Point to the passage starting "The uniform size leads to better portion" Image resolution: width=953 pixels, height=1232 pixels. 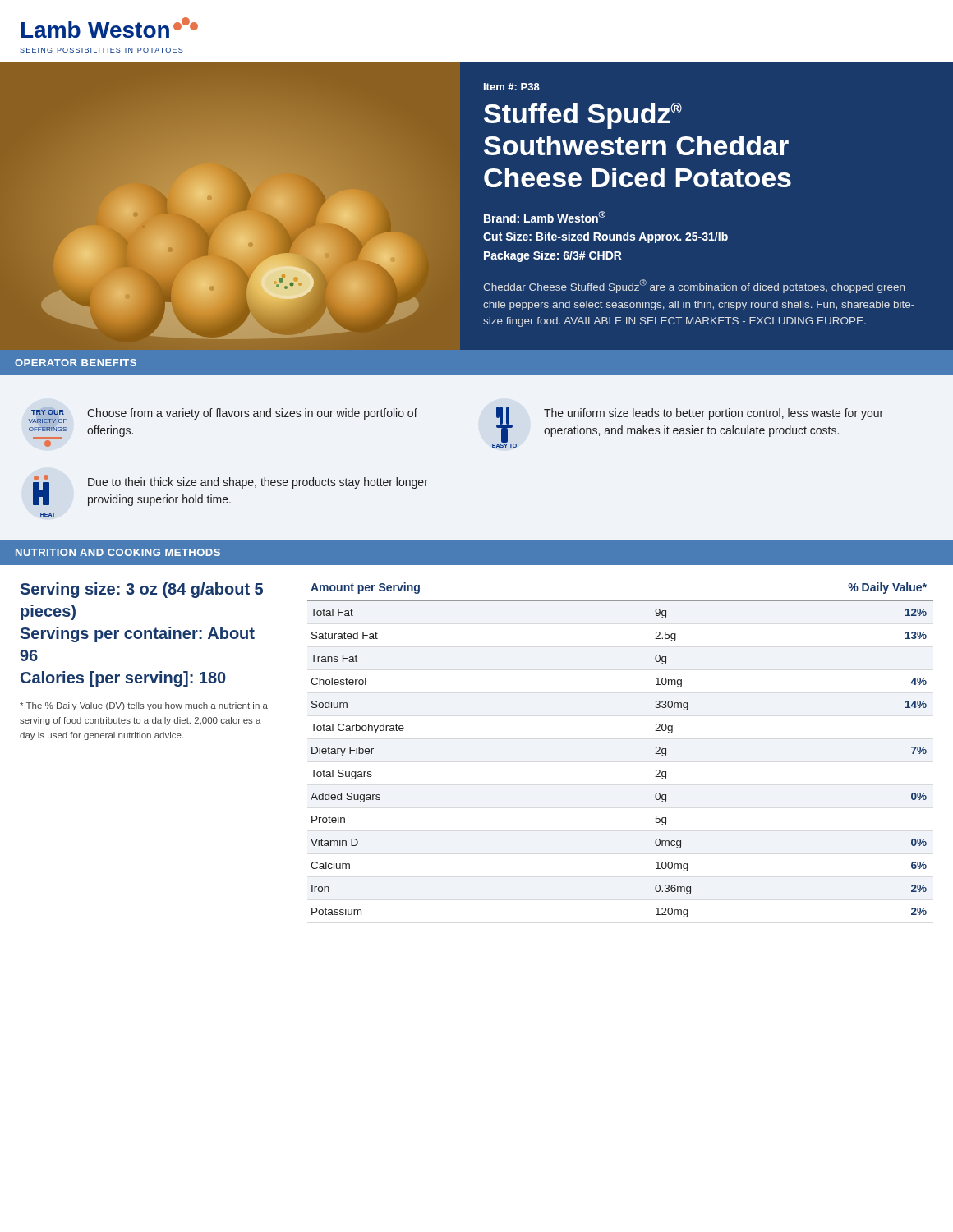pos(714,422)
